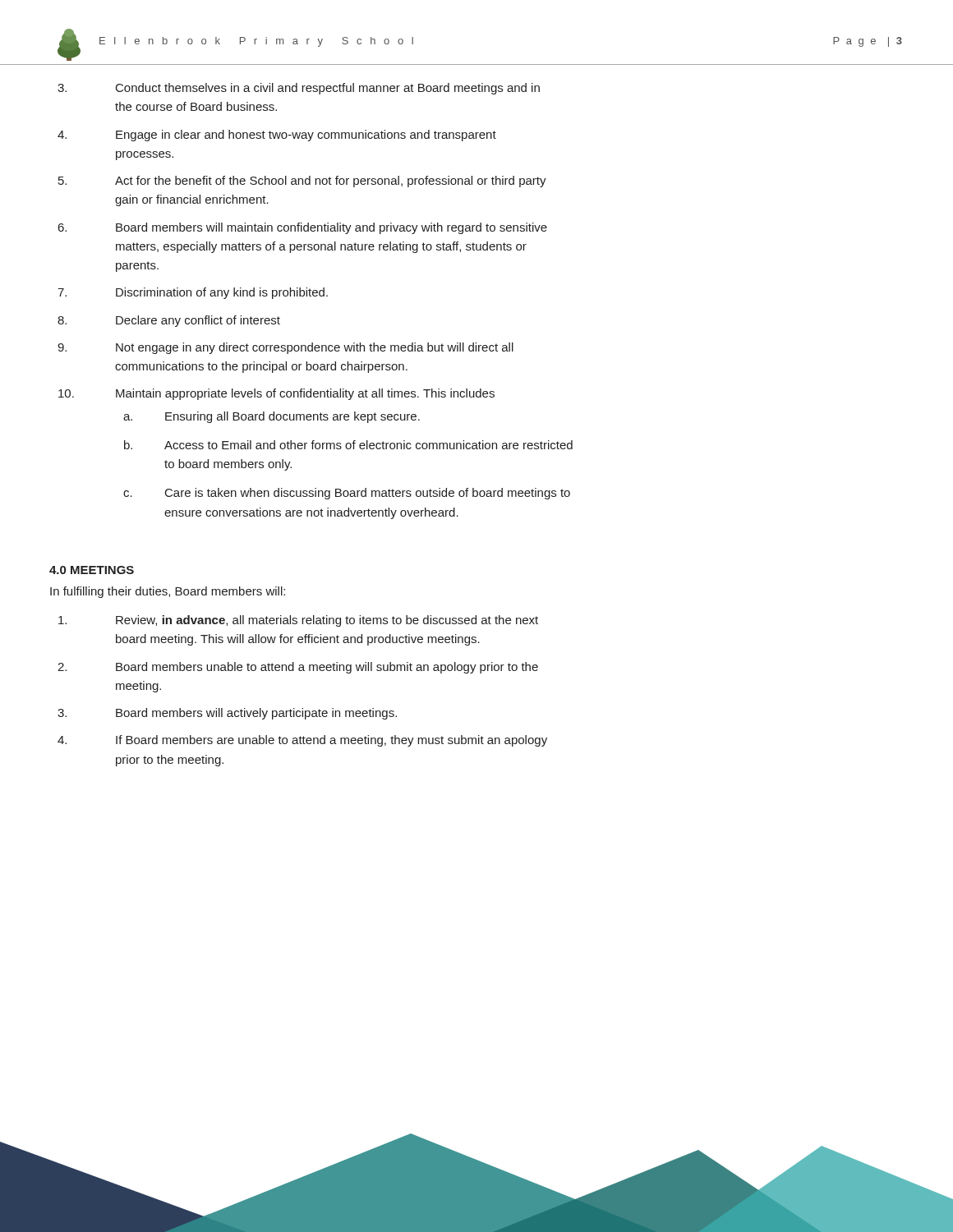The width and height of the screenshot is (953, 1232).
Task: Click on the region starting "In fulfilling their"
Action: [x=168, y=591]
